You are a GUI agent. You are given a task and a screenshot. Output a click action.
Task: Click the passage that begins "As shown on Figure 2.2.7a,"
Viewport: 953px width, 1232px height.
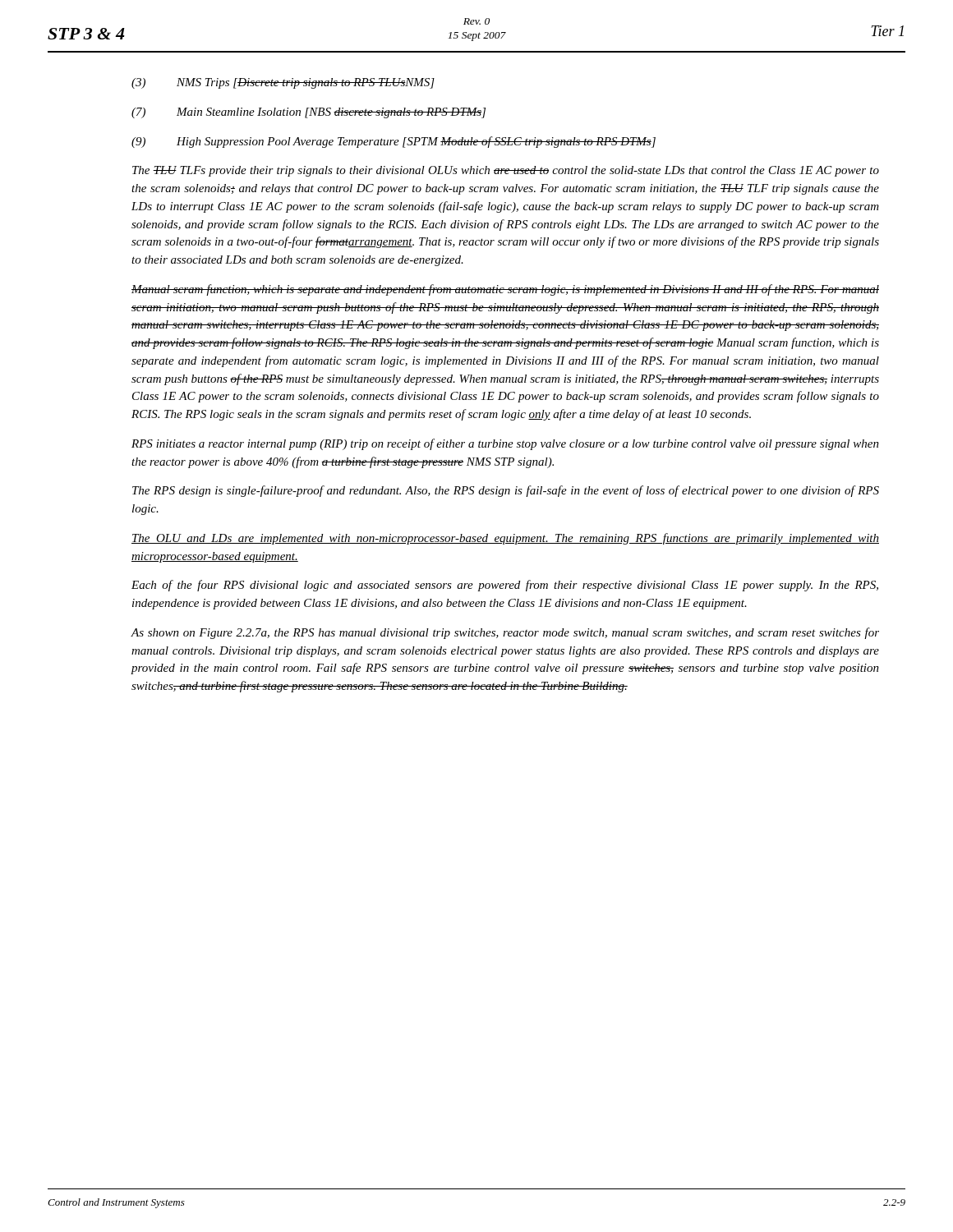(505, 659)
